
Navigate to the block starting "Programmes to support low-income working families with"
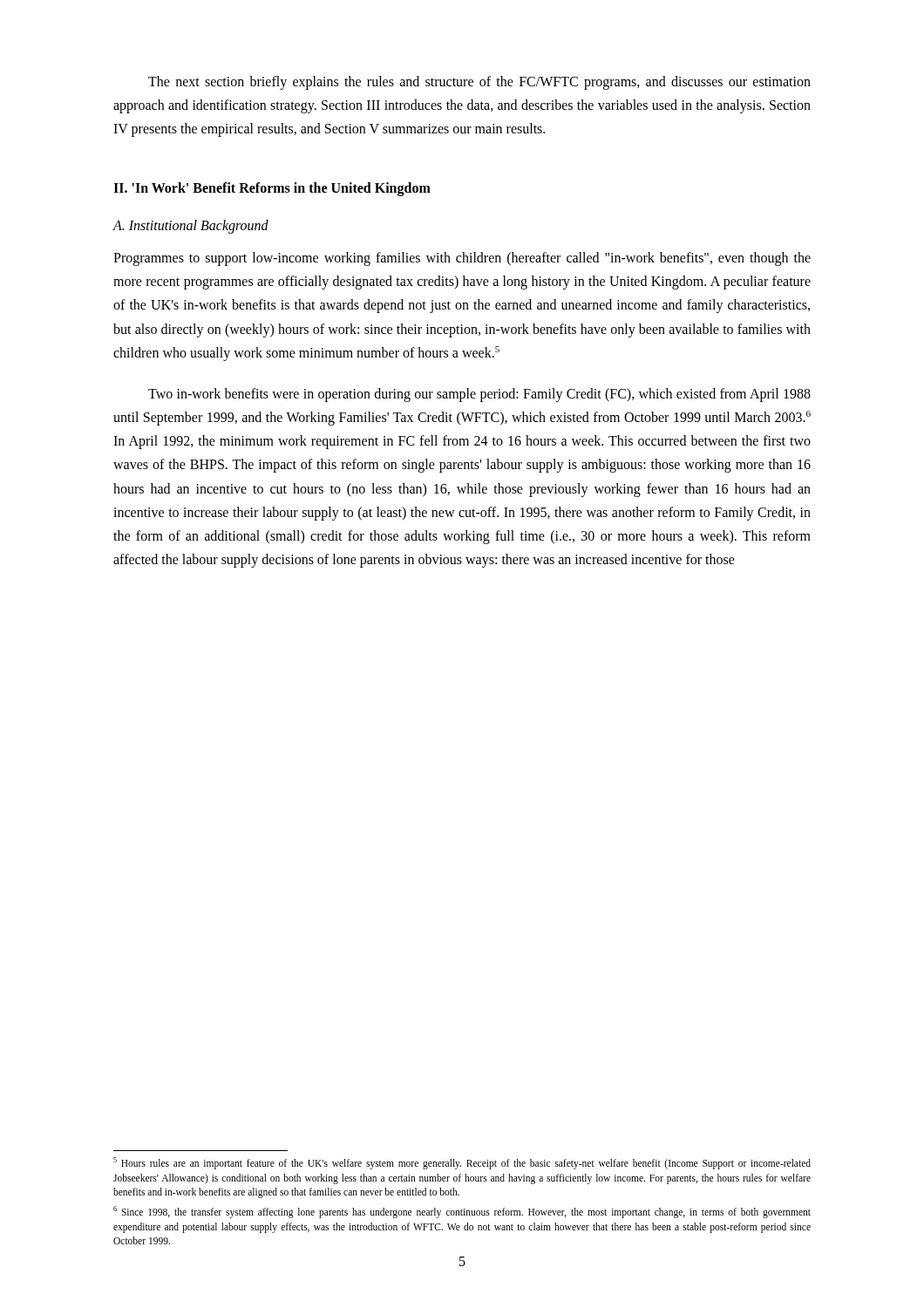[x=462, y=305]
